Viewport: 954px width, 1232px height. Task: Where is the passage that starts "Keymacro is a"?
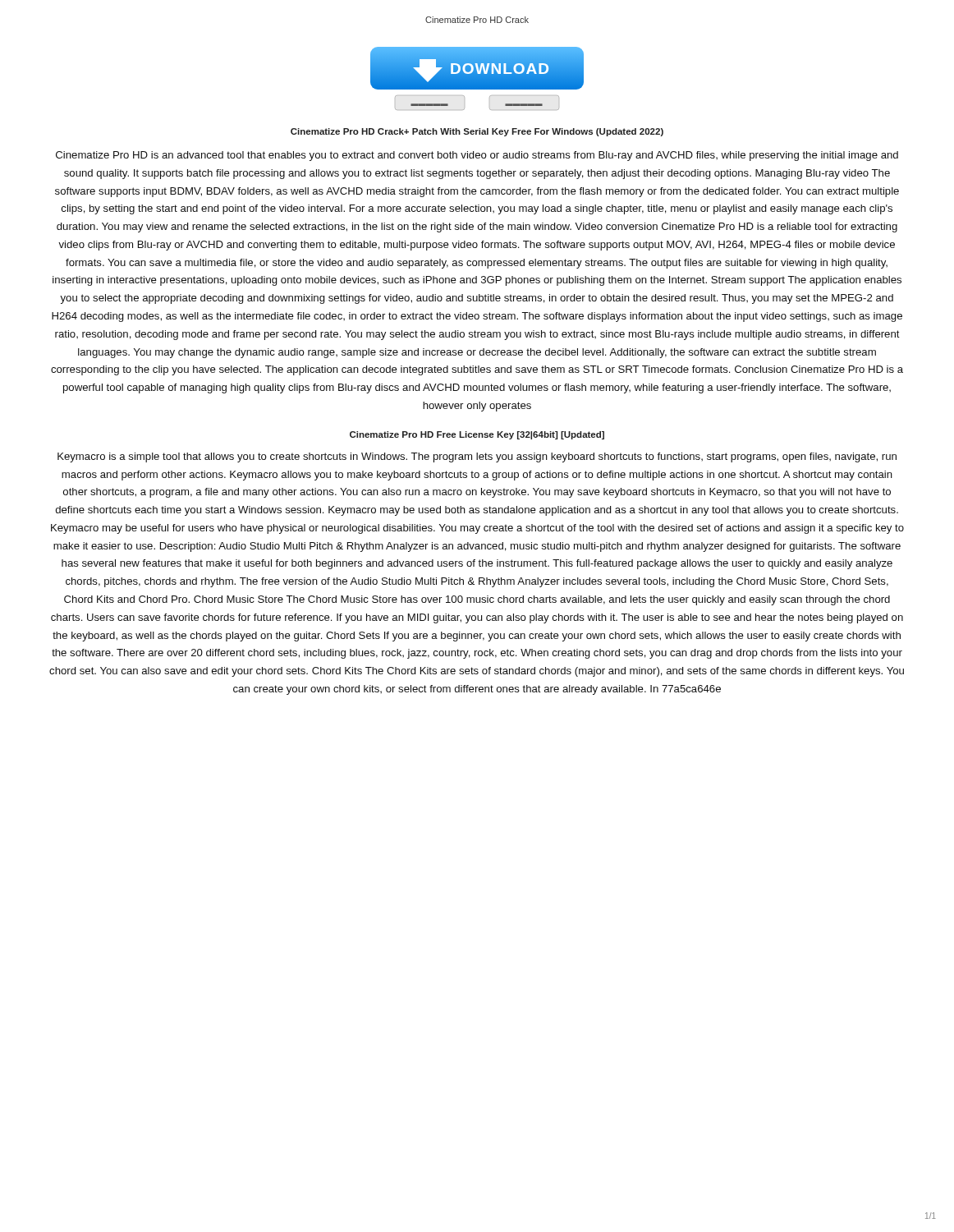pyautogui.click(x=477, y=572)
